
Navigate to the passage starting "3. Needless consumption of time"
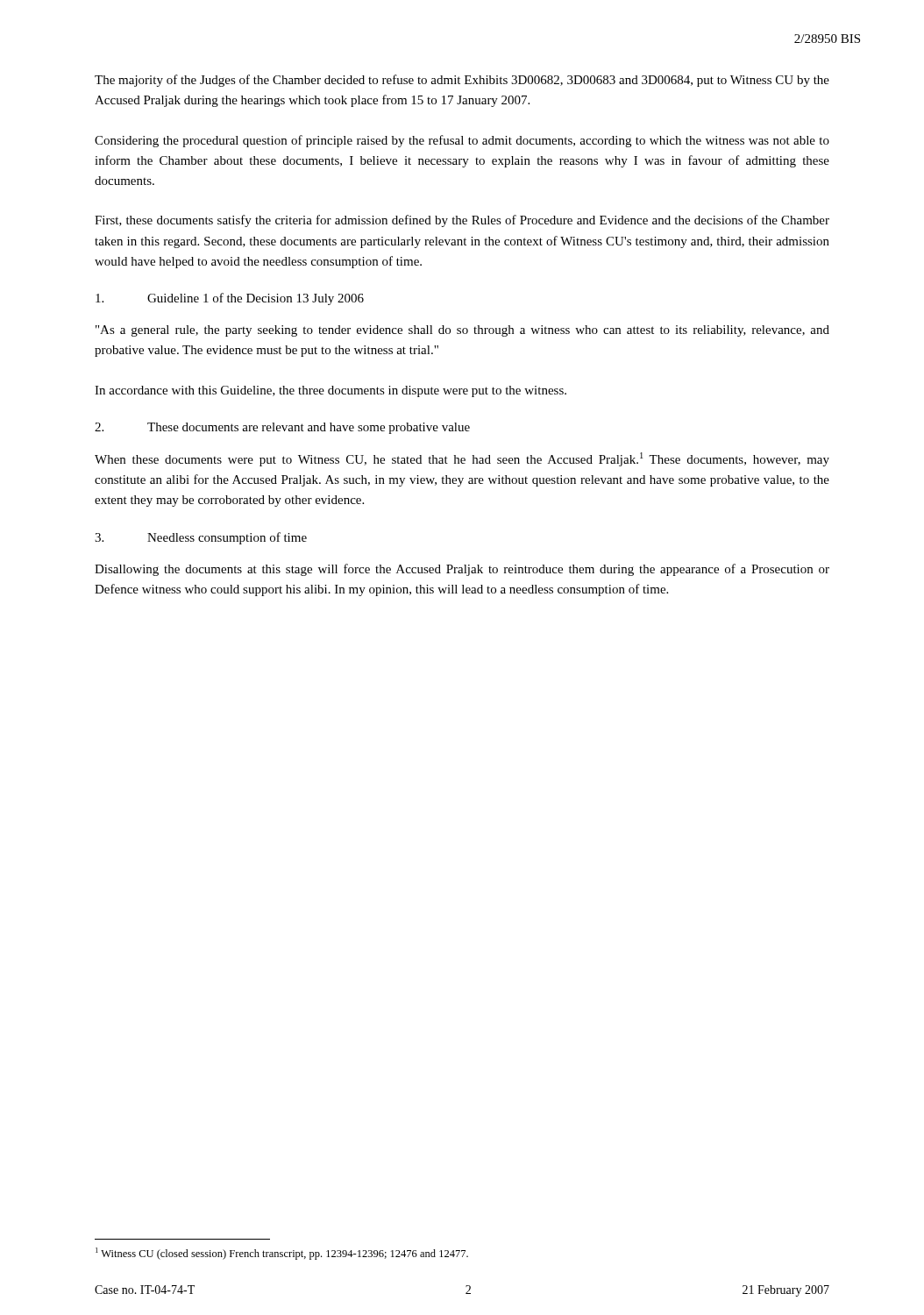tap(201, 537)
